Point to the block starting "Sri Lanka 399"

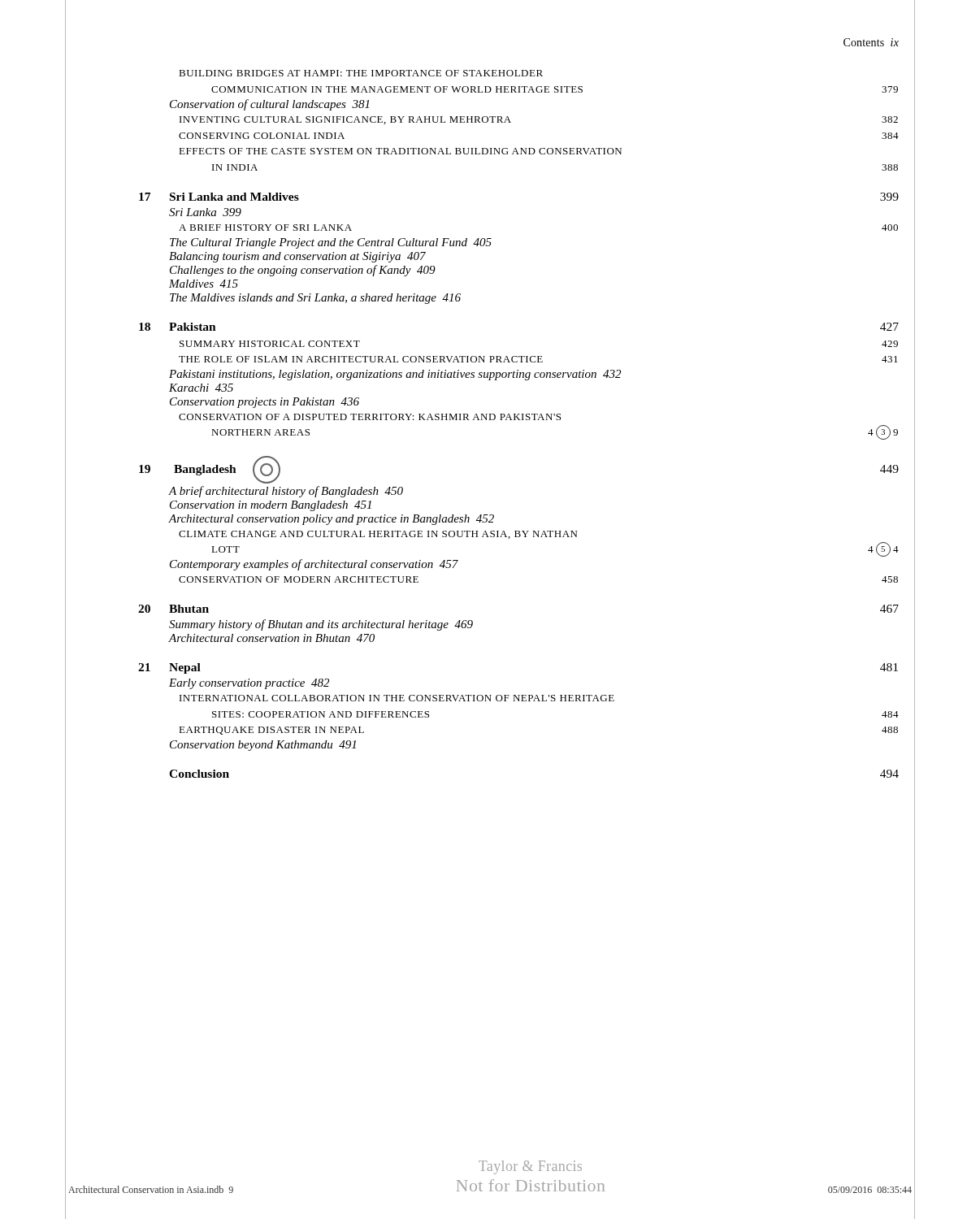tap(205, 212)
